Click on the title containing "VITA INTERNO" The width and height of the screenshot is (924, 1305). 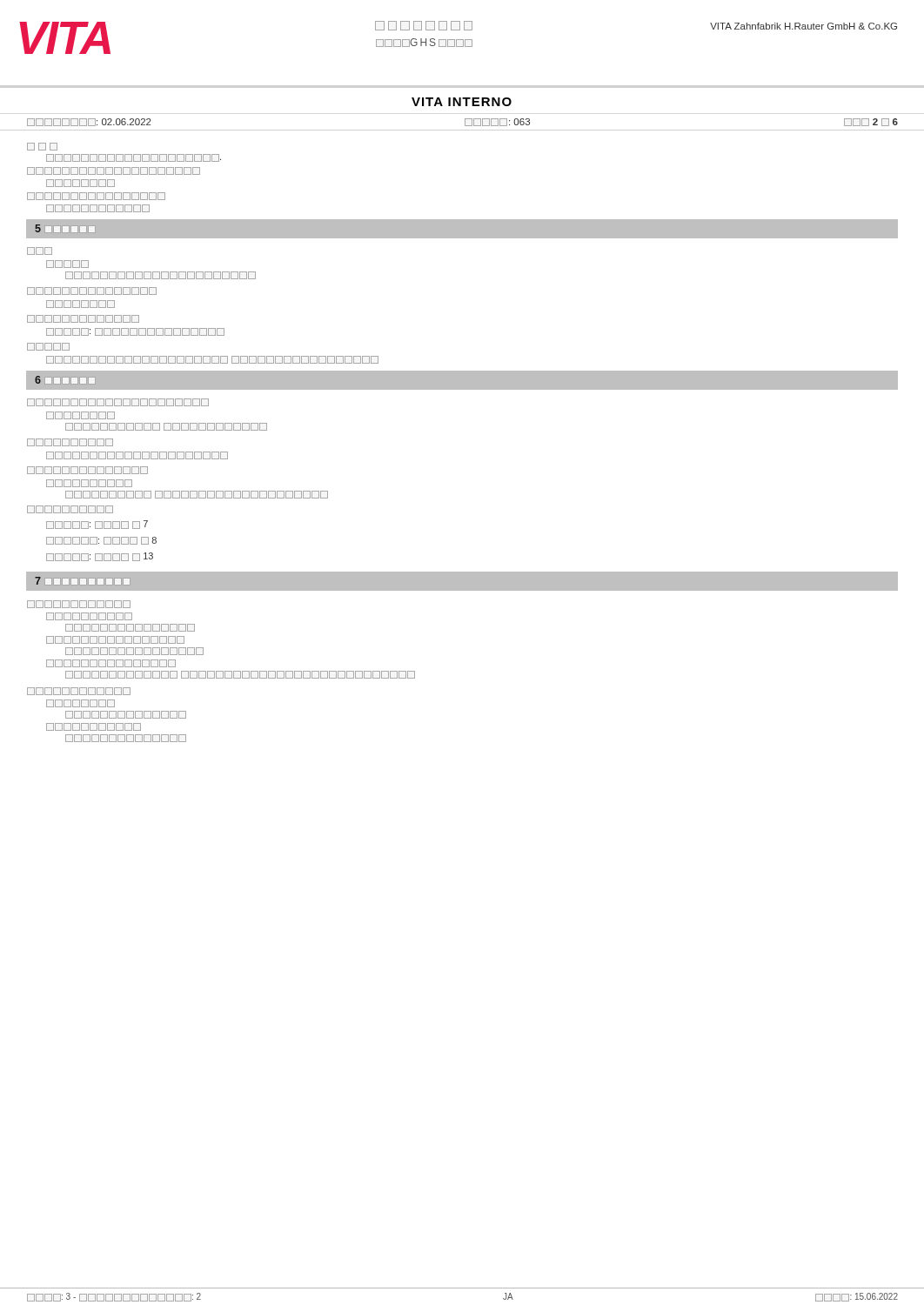click(462, 101)
